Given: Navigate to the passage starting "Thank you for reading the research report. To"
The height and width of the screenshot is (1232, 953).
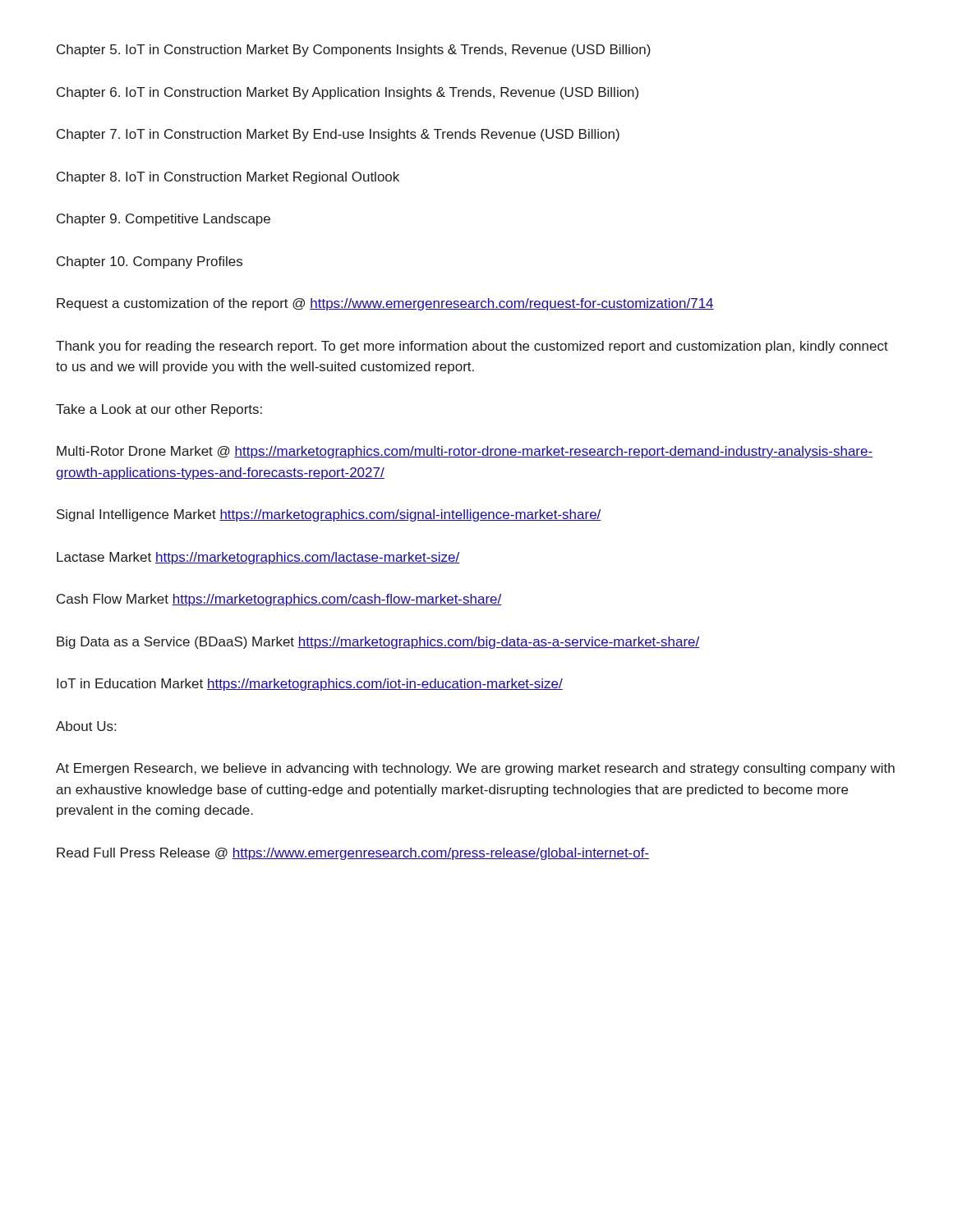Looking at the screenshot, I should click(472, 356).
